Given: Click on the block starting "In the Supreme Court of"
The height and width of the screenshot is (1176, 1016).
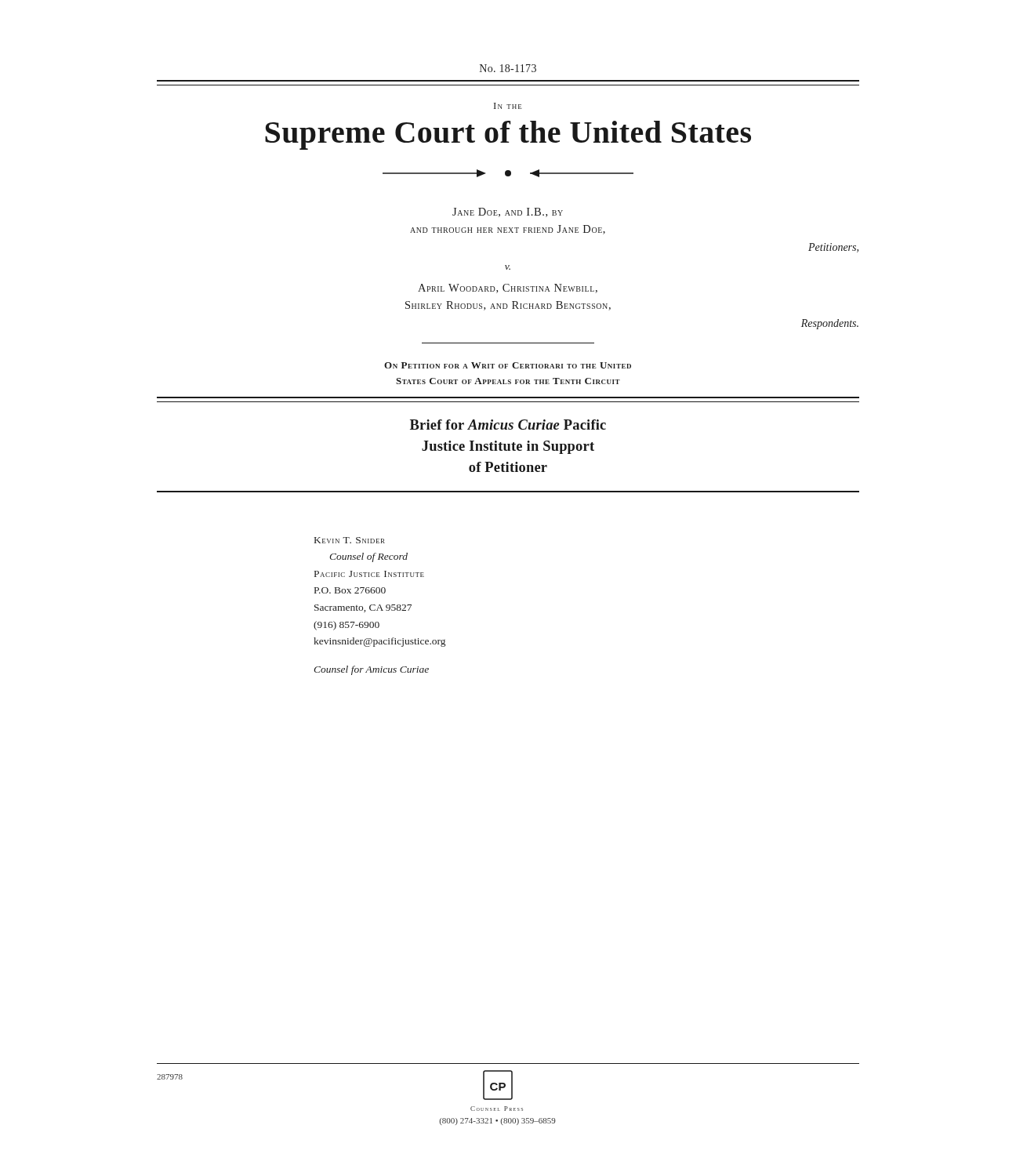Looking at the screenshot, I should 508,125.
